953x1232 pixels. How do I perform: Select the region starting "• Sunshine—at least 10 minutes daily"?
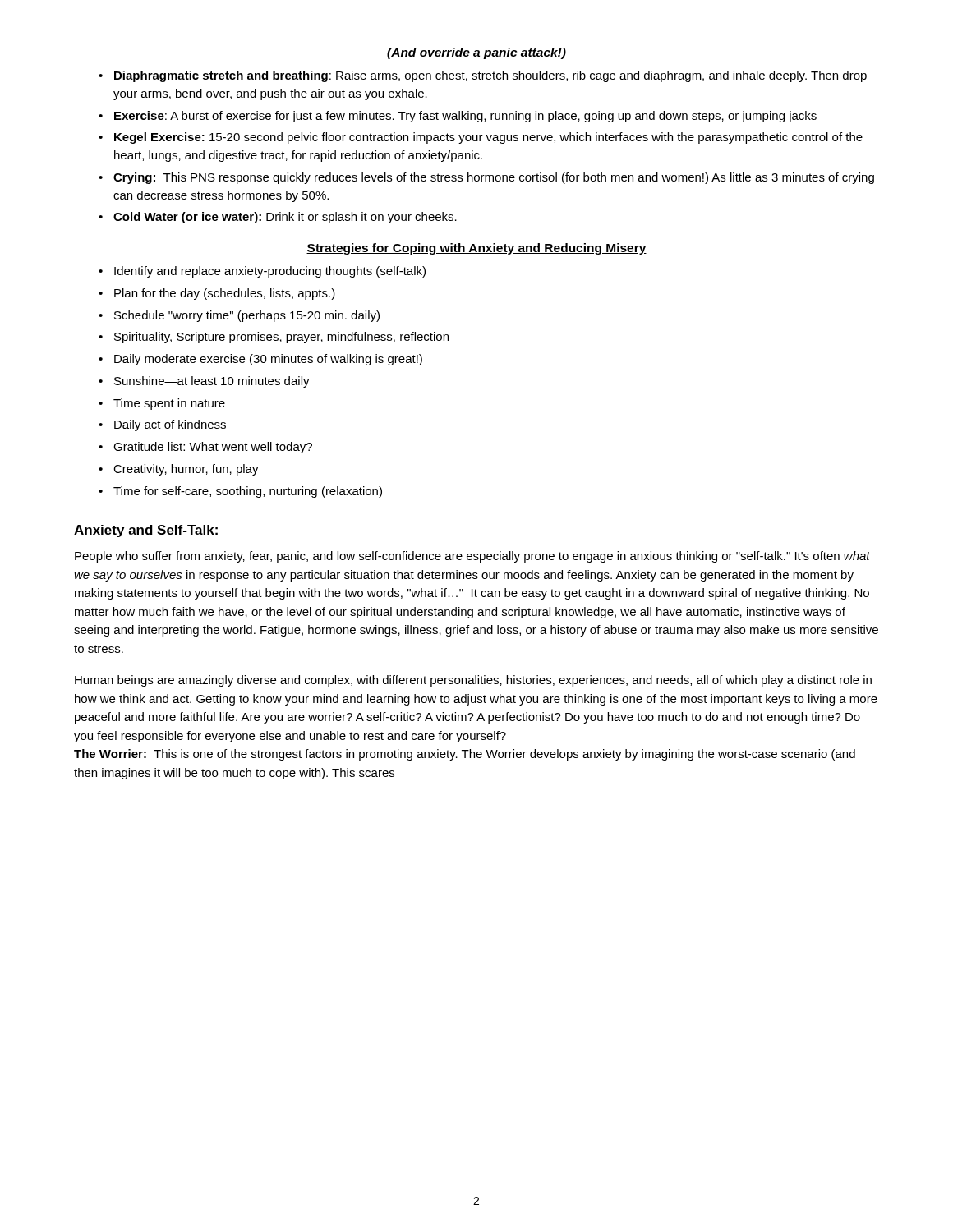click(204, 382)
